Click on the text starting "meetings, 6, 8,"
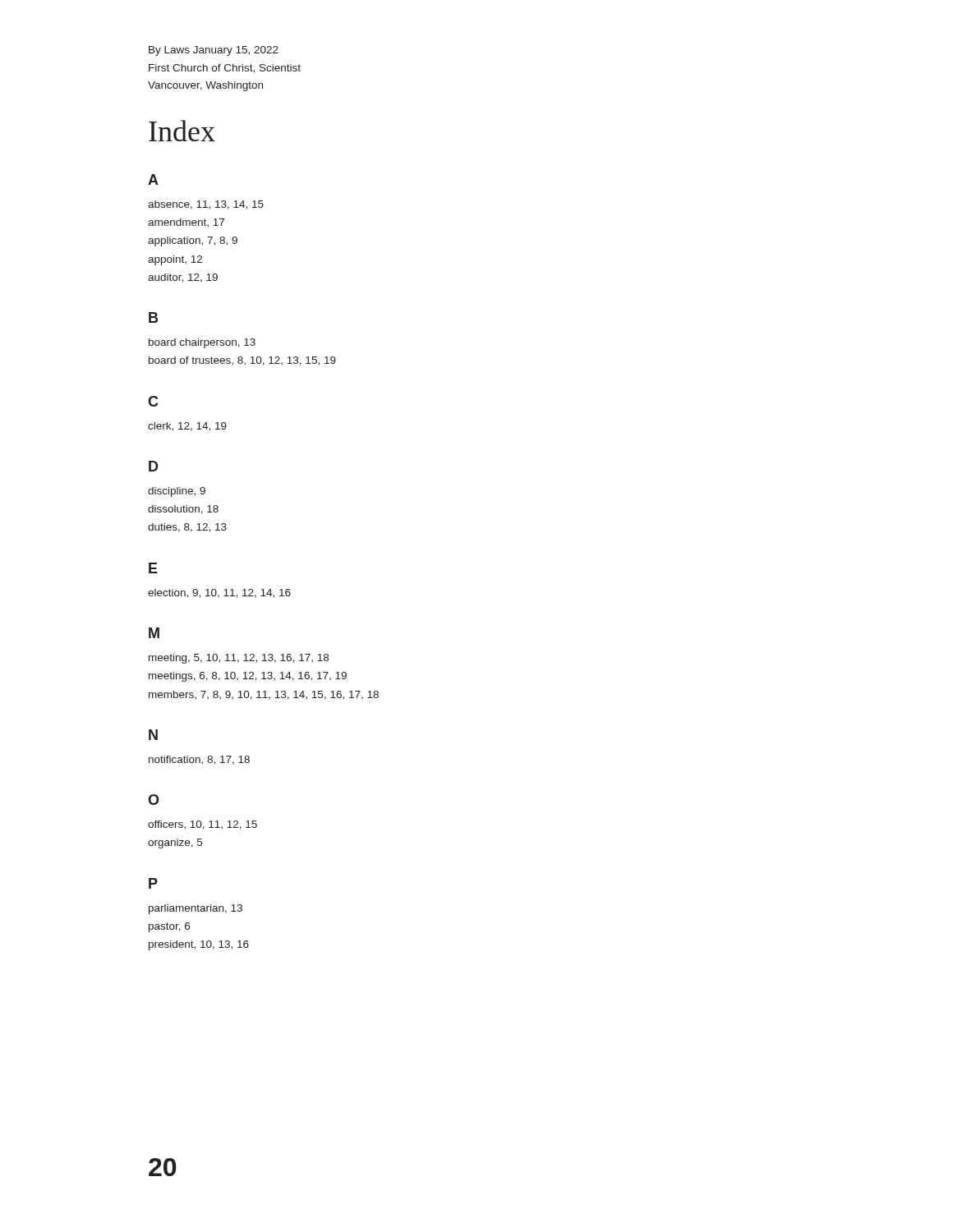Screen dimensions: 1232x953 tap(247, 676)
